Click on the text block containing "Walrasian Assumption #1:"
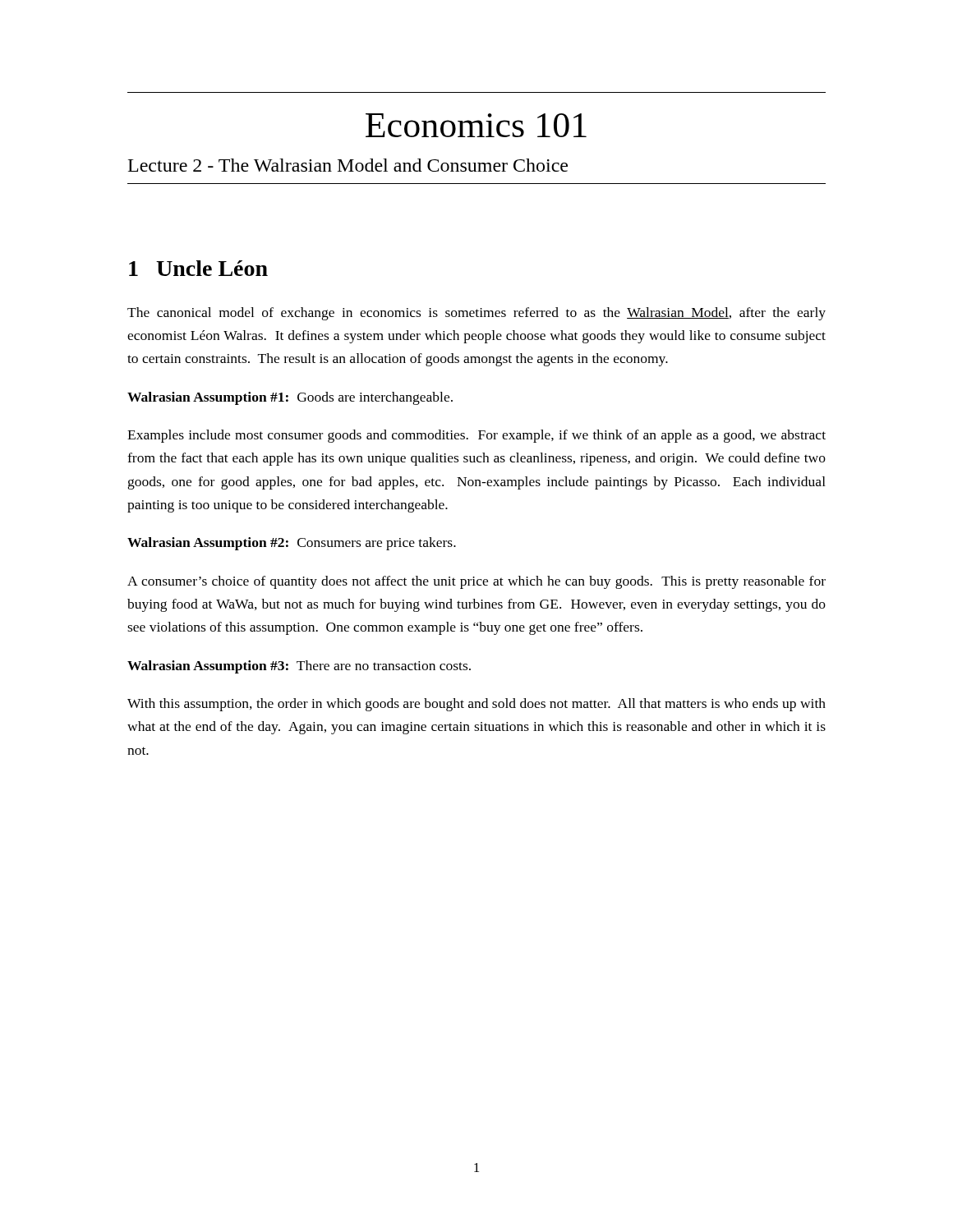 point(290,398)
